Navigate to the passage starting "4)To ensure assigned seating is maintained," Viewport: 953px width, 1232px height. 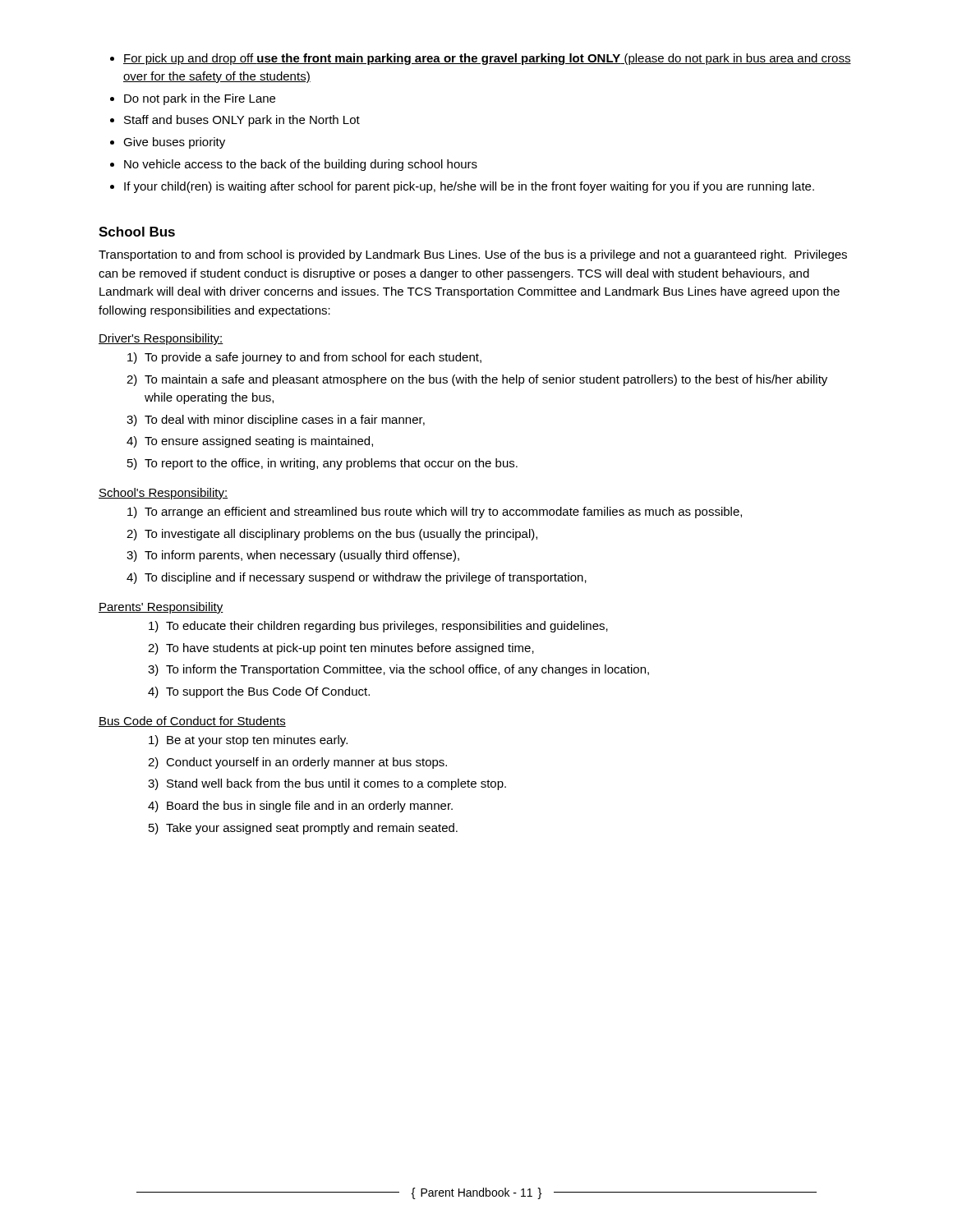250,442
